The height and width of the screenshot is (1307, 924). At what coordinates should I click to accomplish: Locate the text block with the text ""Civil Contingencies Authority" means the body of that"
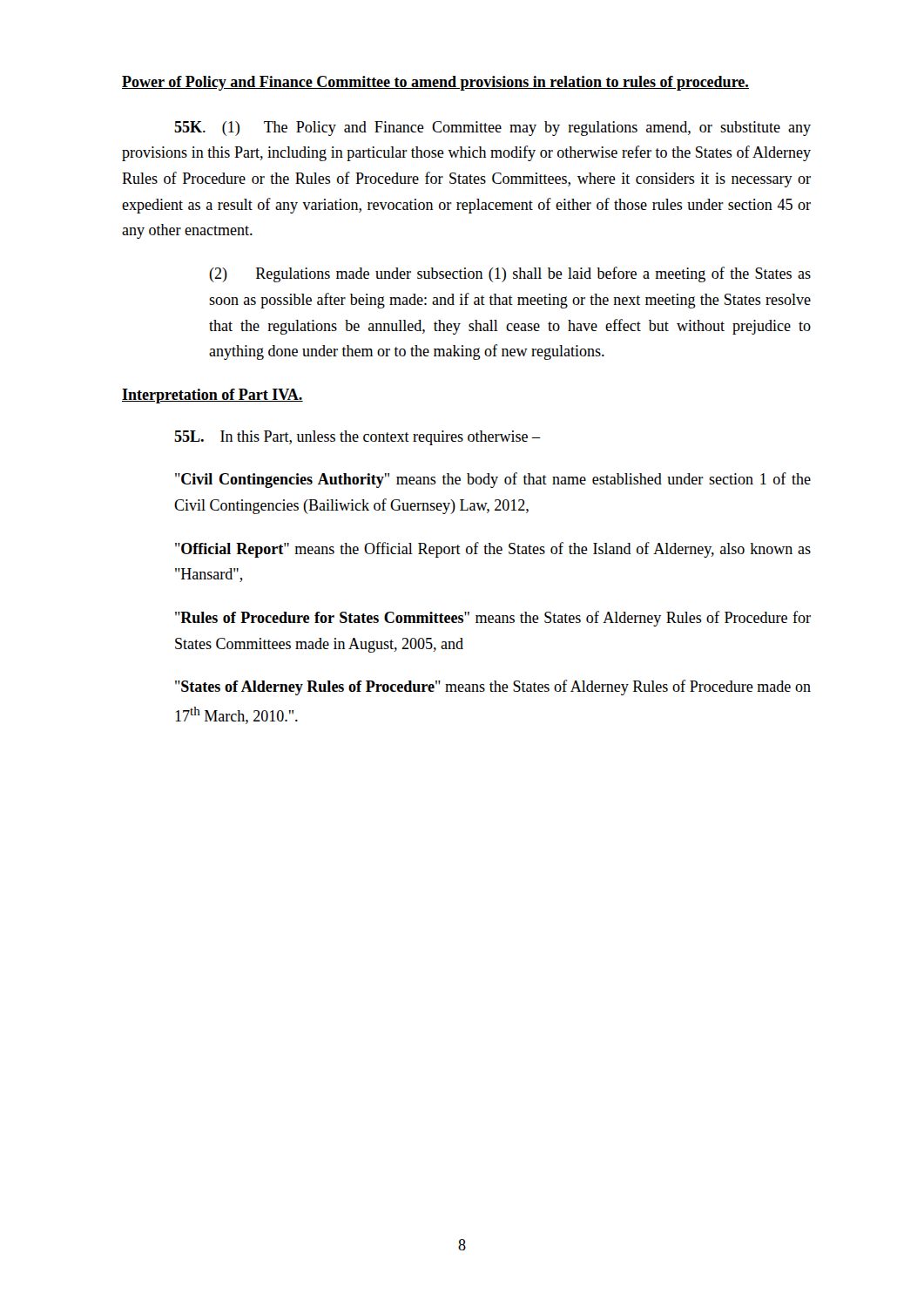tap(492, 492)
